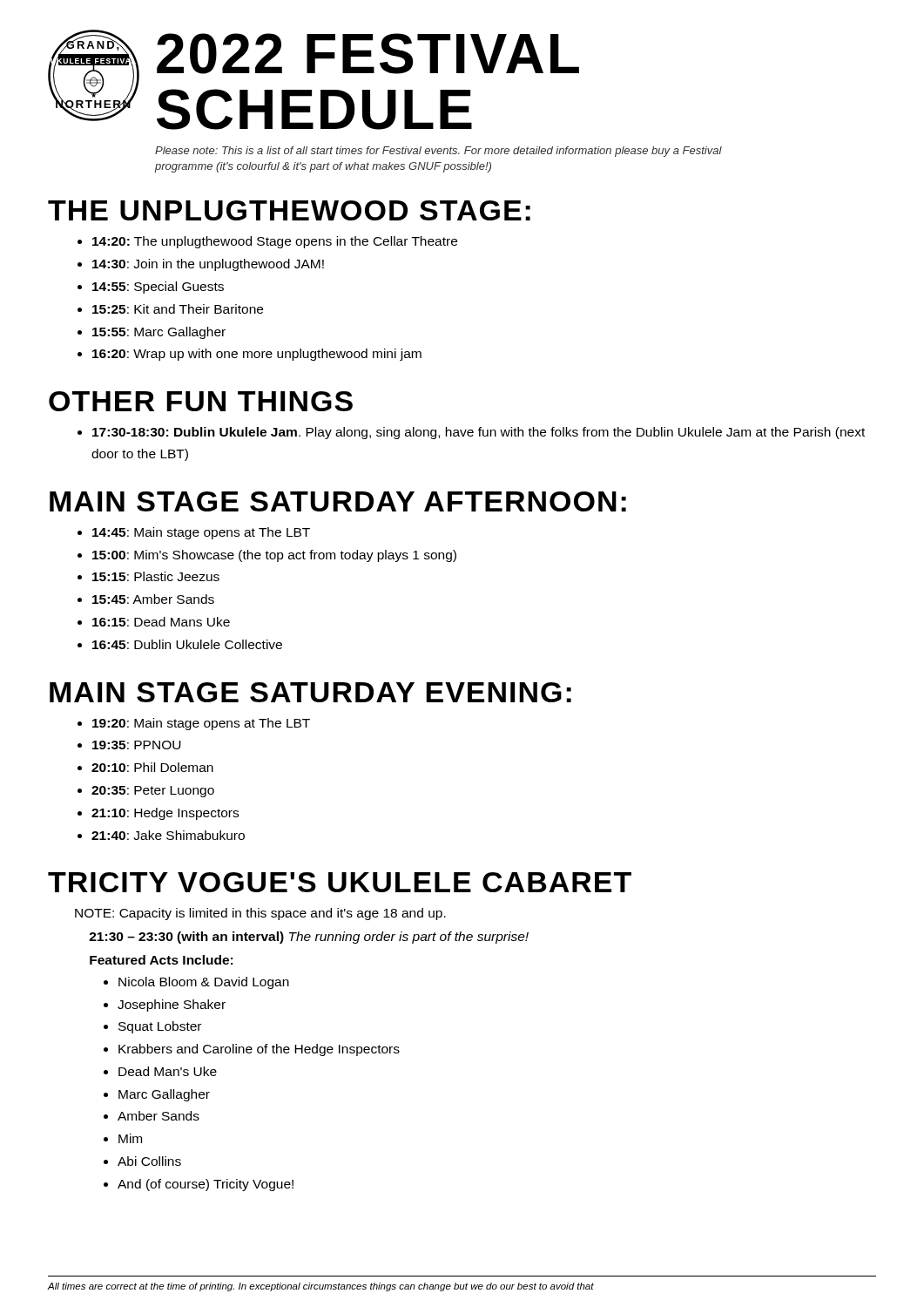Find "Main Stage Saturday Afternoon:" on this page
924x1307 pixels.
339,501
